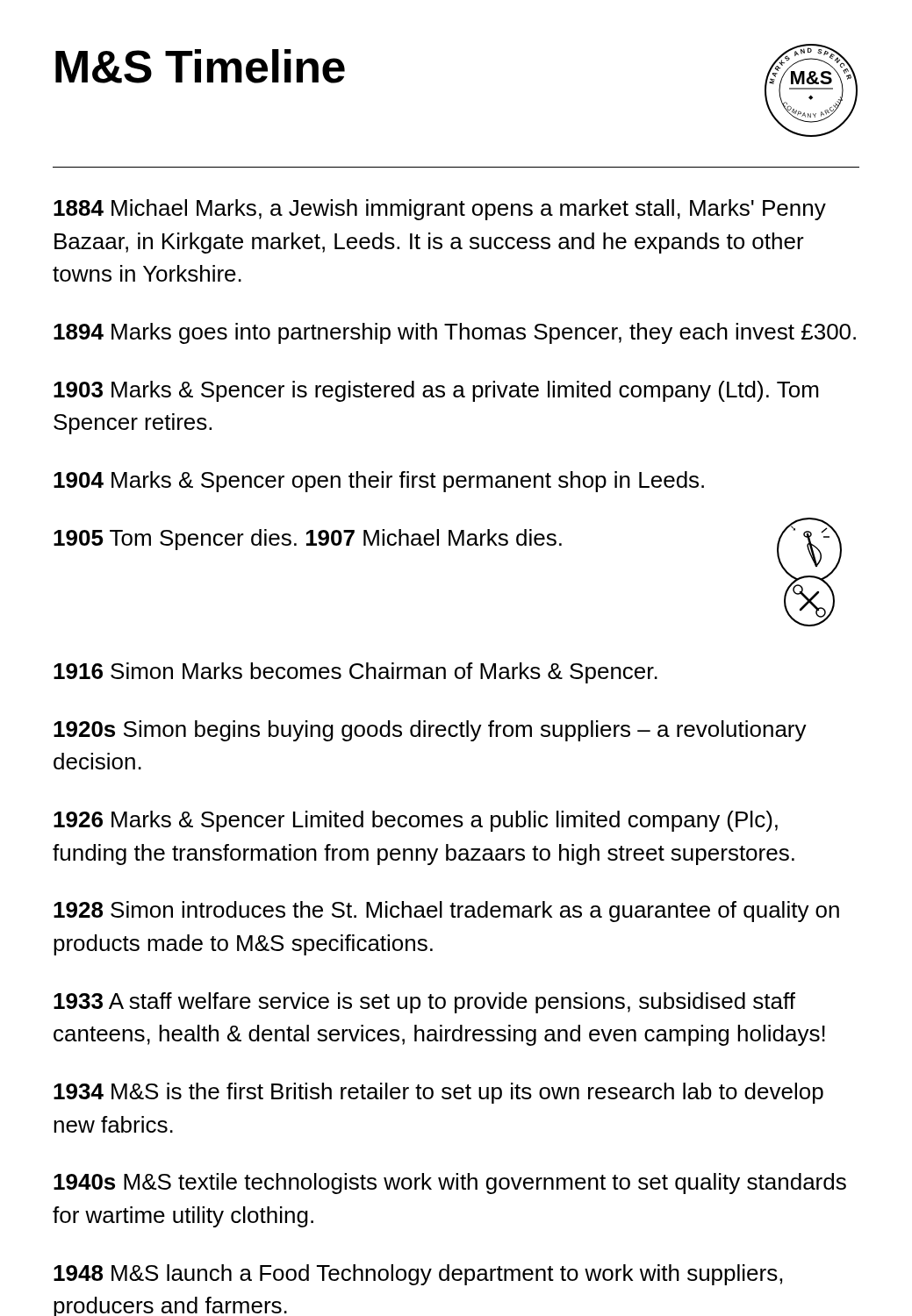The height and width of the screenshot is (1316, 912).
Task: Where is the passage that starts "1928 Simon introduces the St. Michael trademark as"?
Action: [447, 927]
